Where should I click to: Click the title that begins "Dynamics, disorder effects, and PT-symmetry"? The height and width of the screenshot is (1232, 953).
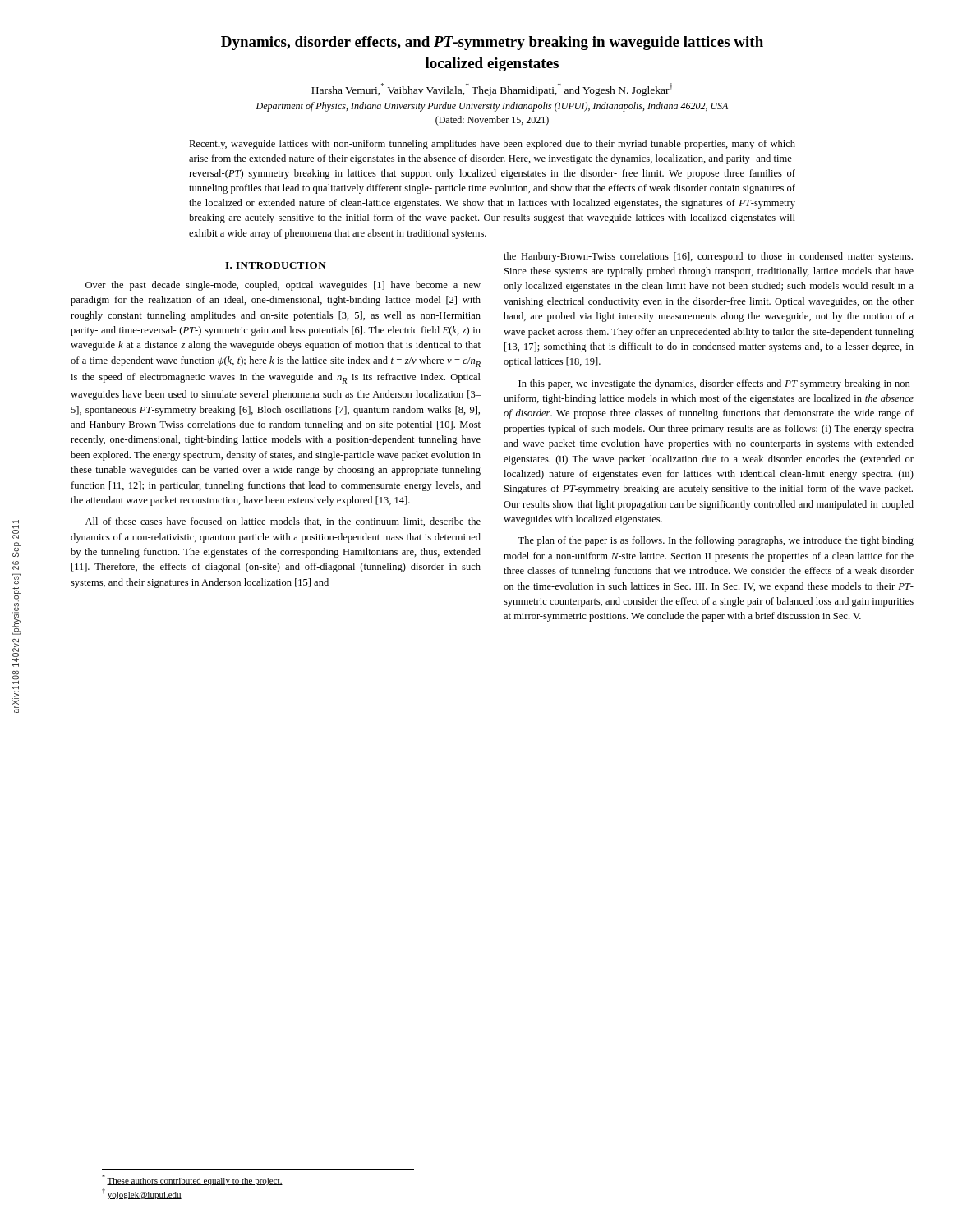coord(492,52)
